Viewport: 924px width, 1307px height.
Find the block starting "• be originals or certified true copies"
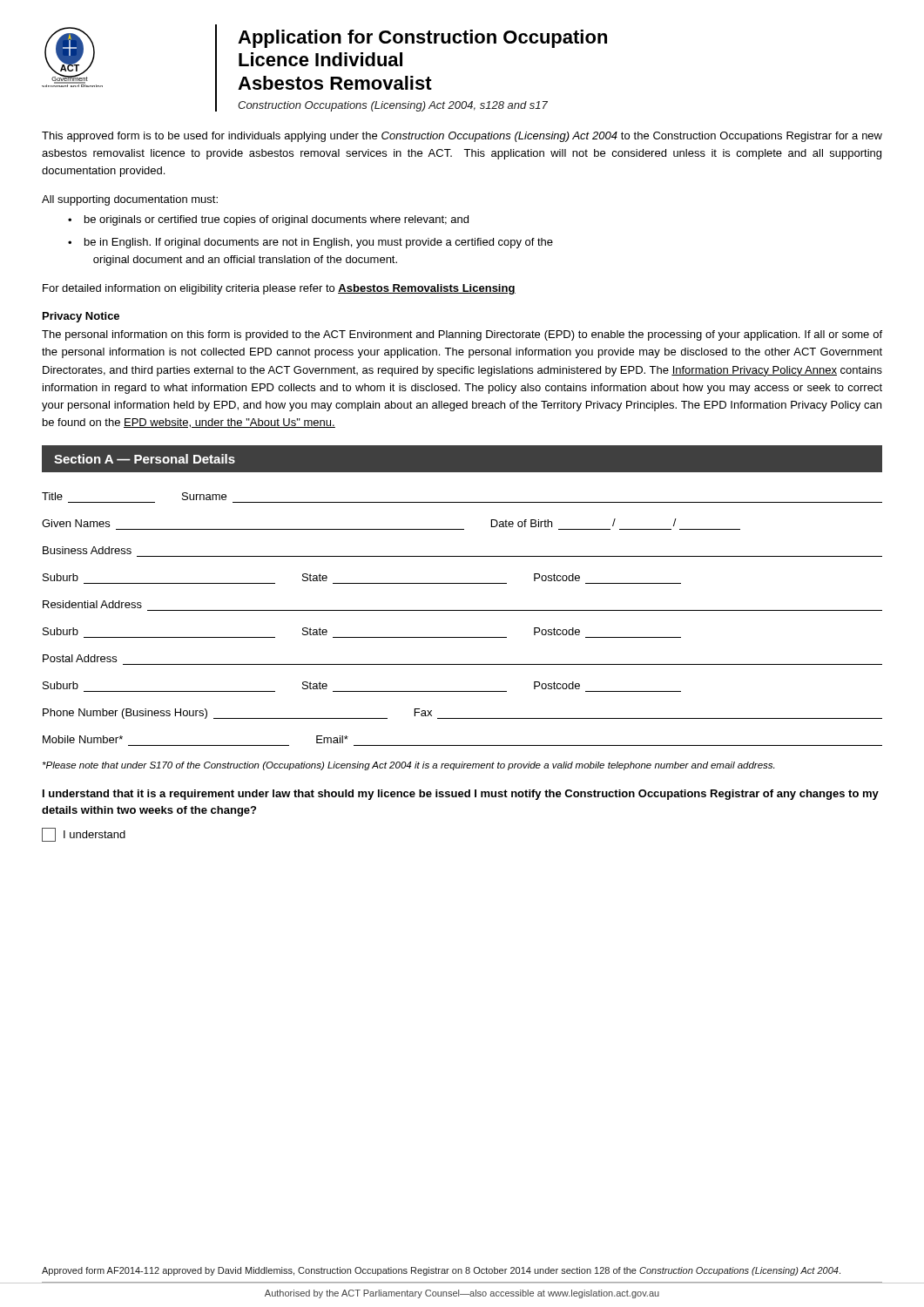click(269, 219)
